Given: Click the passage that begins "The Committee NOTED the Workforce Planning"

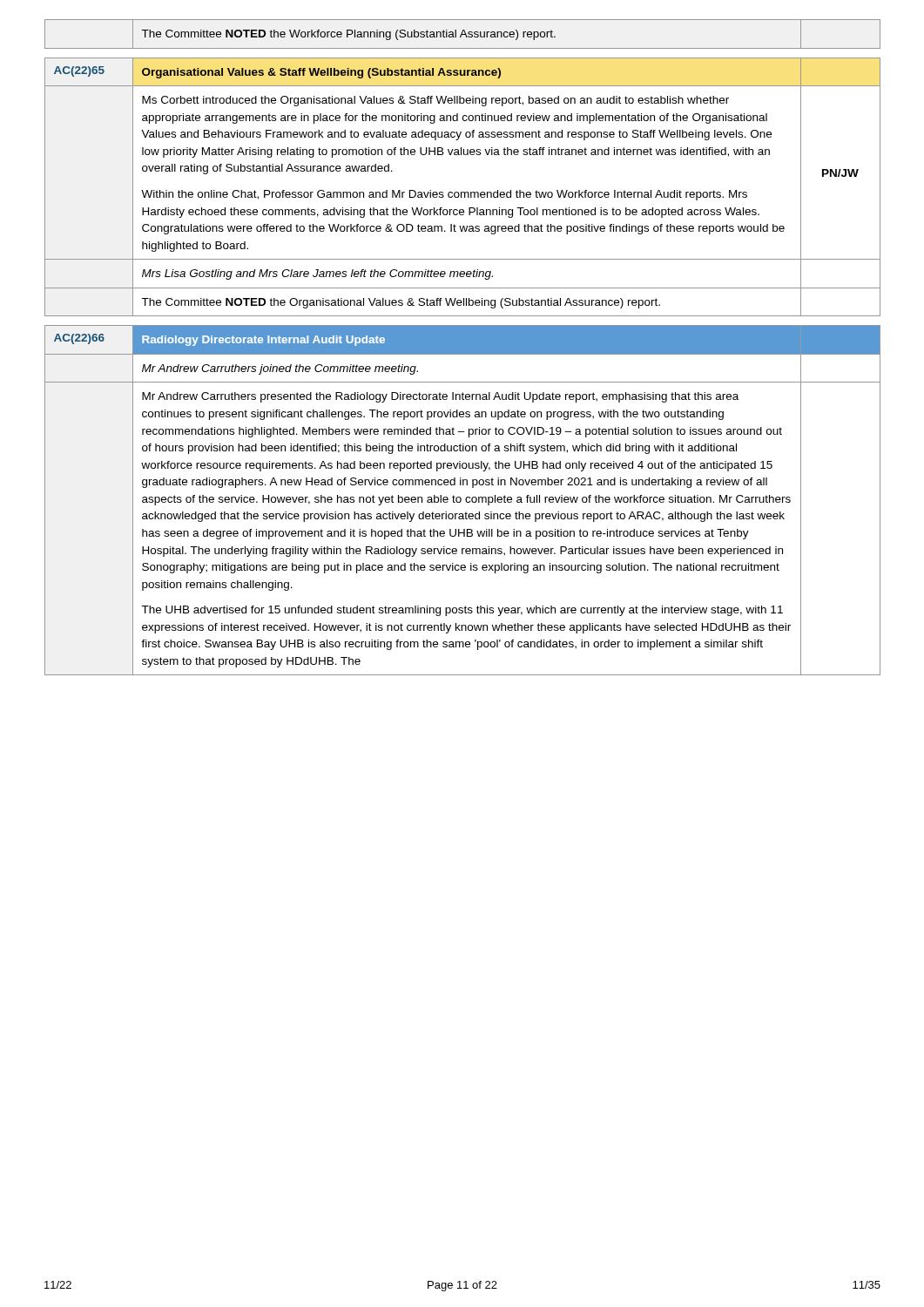Looking at the screenshot, I should (349, 34).
